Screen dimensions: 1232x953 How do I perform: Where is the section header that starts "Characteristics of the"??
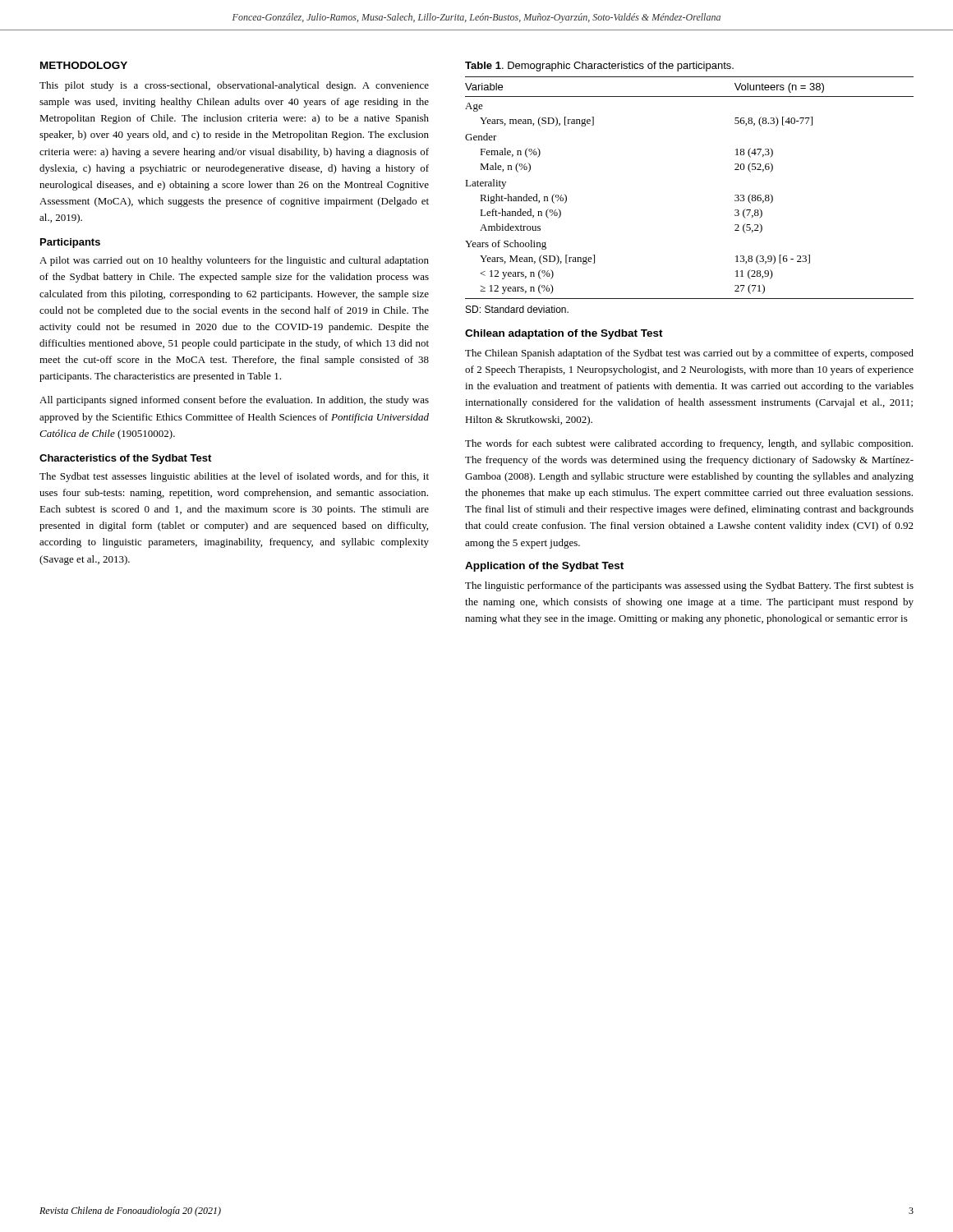coord(125,458)
